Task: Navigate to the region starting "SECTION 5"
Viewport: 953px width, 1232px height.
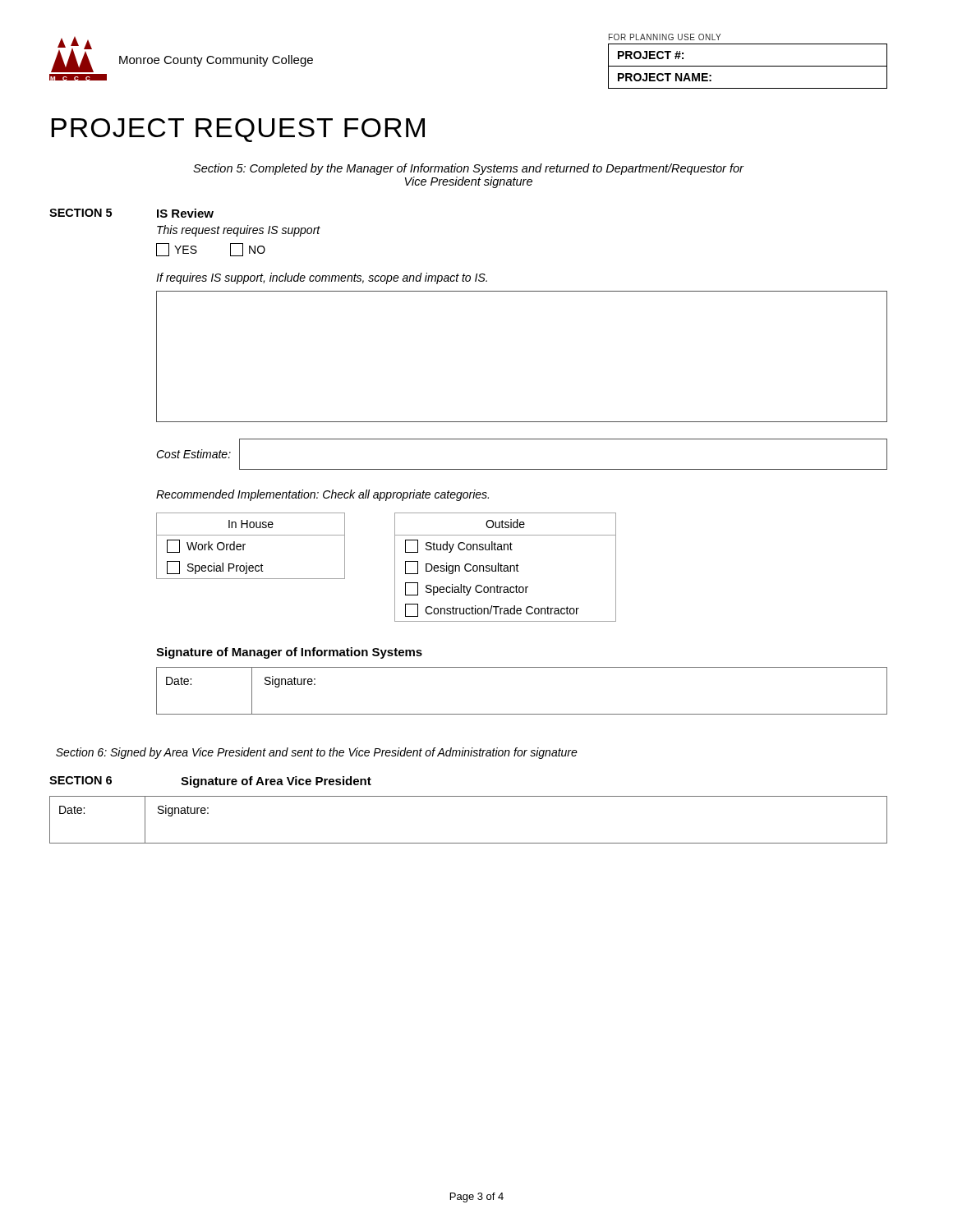Action: coord(81,213)
